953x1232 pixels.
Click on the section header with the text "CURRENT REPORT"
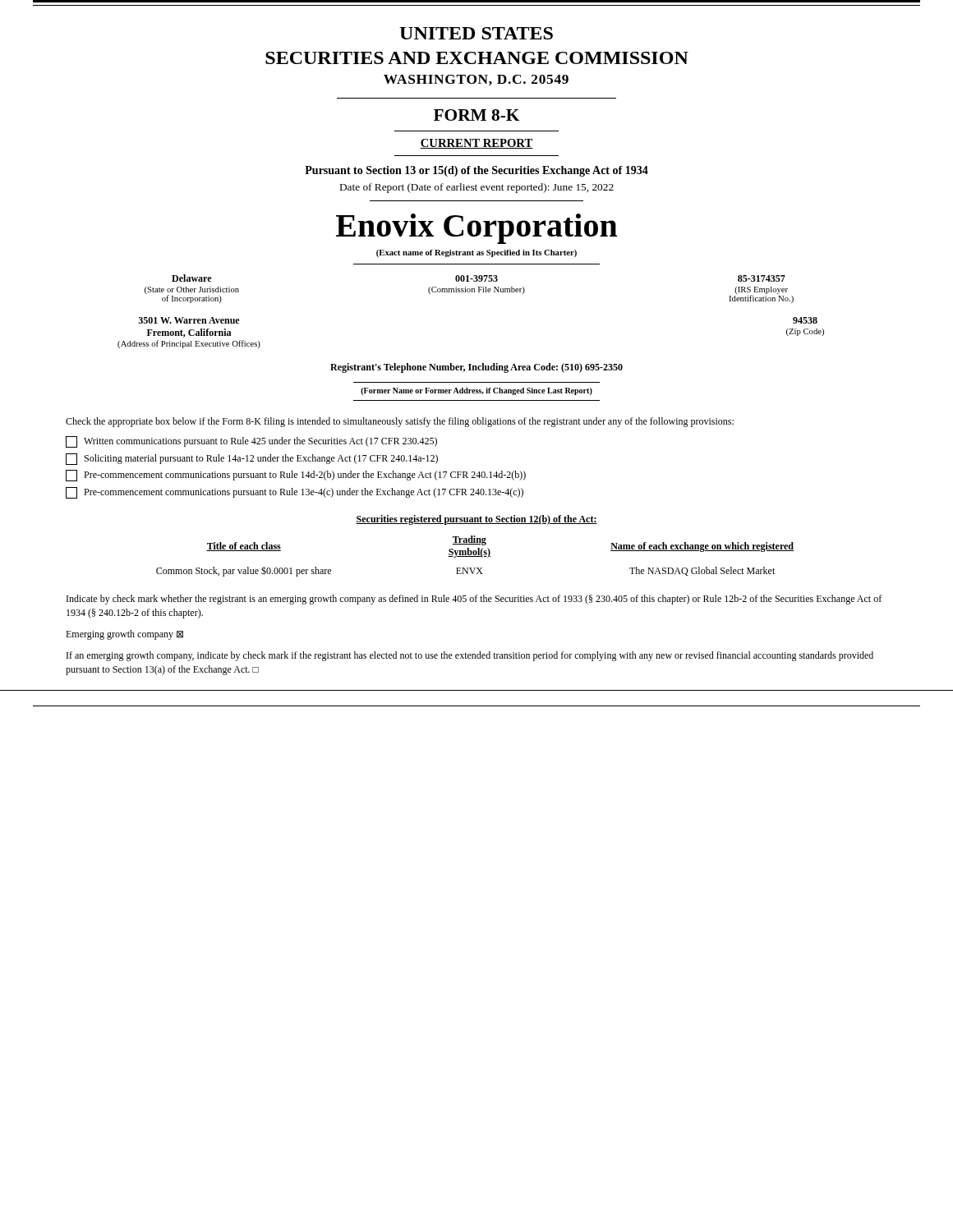point(476,143)
